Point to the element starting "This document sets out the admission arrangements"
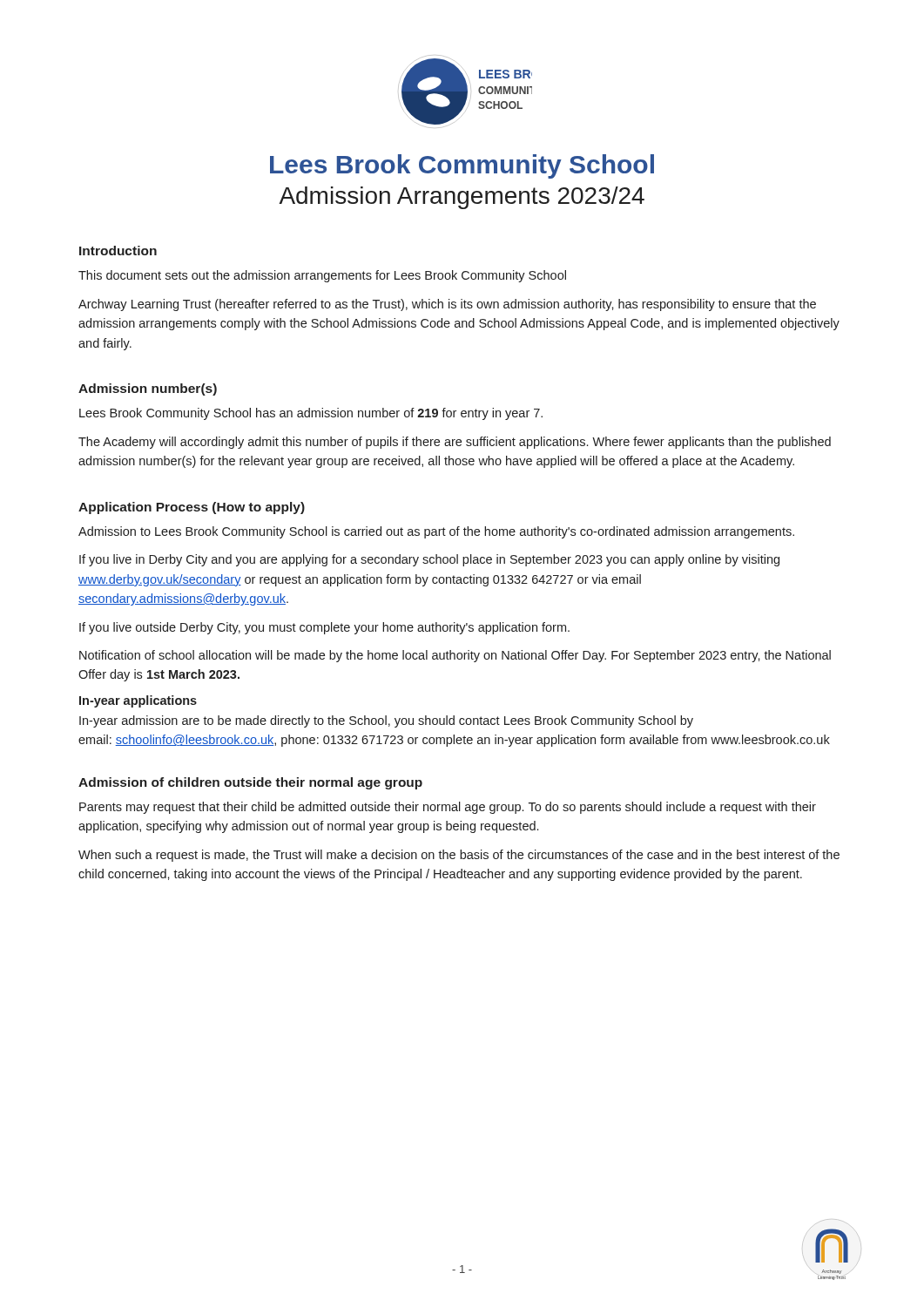The width and height of the screenshot is (924, 1307). point(323,276)
